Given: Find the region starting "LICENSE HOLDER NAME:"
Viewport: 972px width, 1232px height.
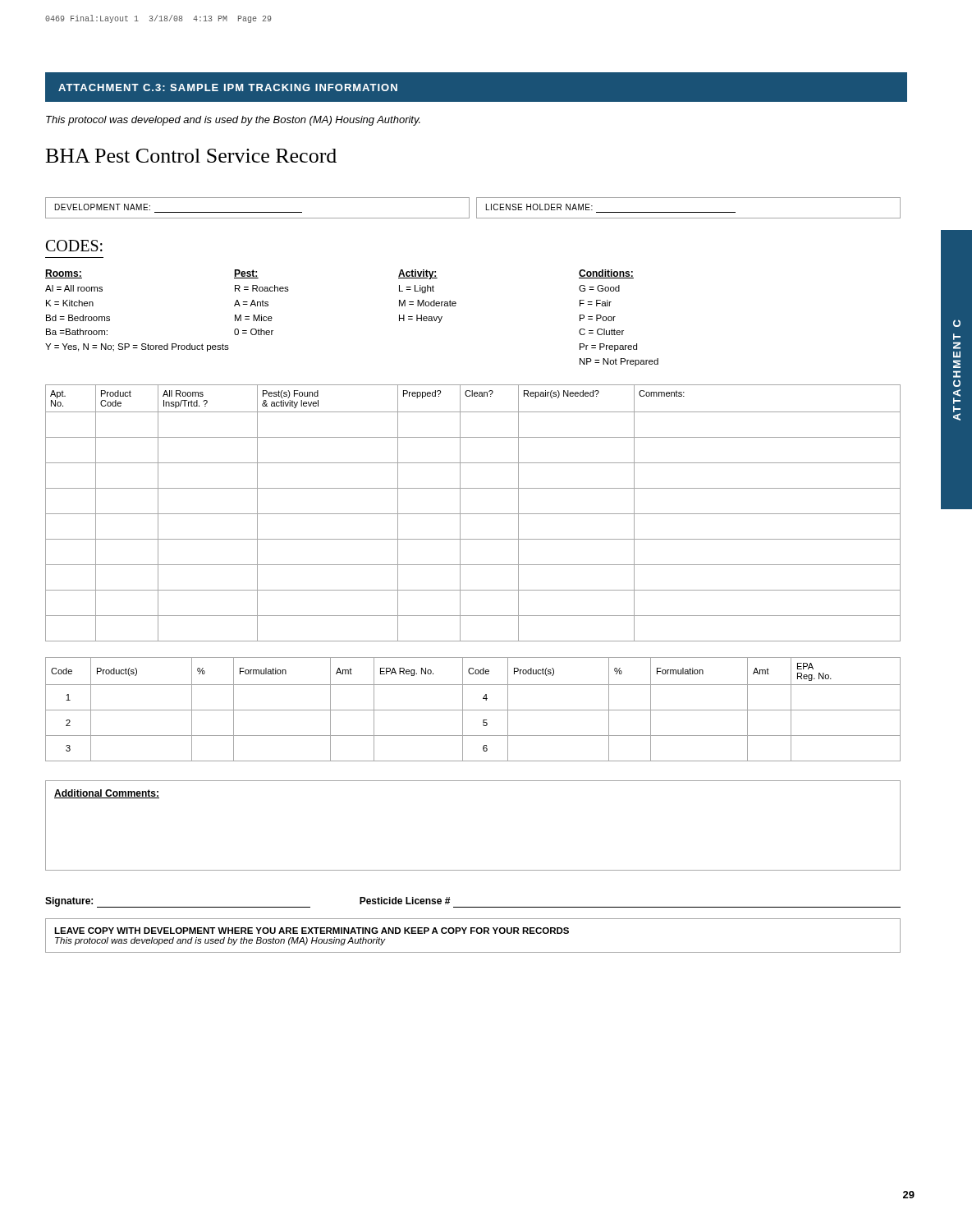Looking at the screenshot, I should tap(610, 208).
